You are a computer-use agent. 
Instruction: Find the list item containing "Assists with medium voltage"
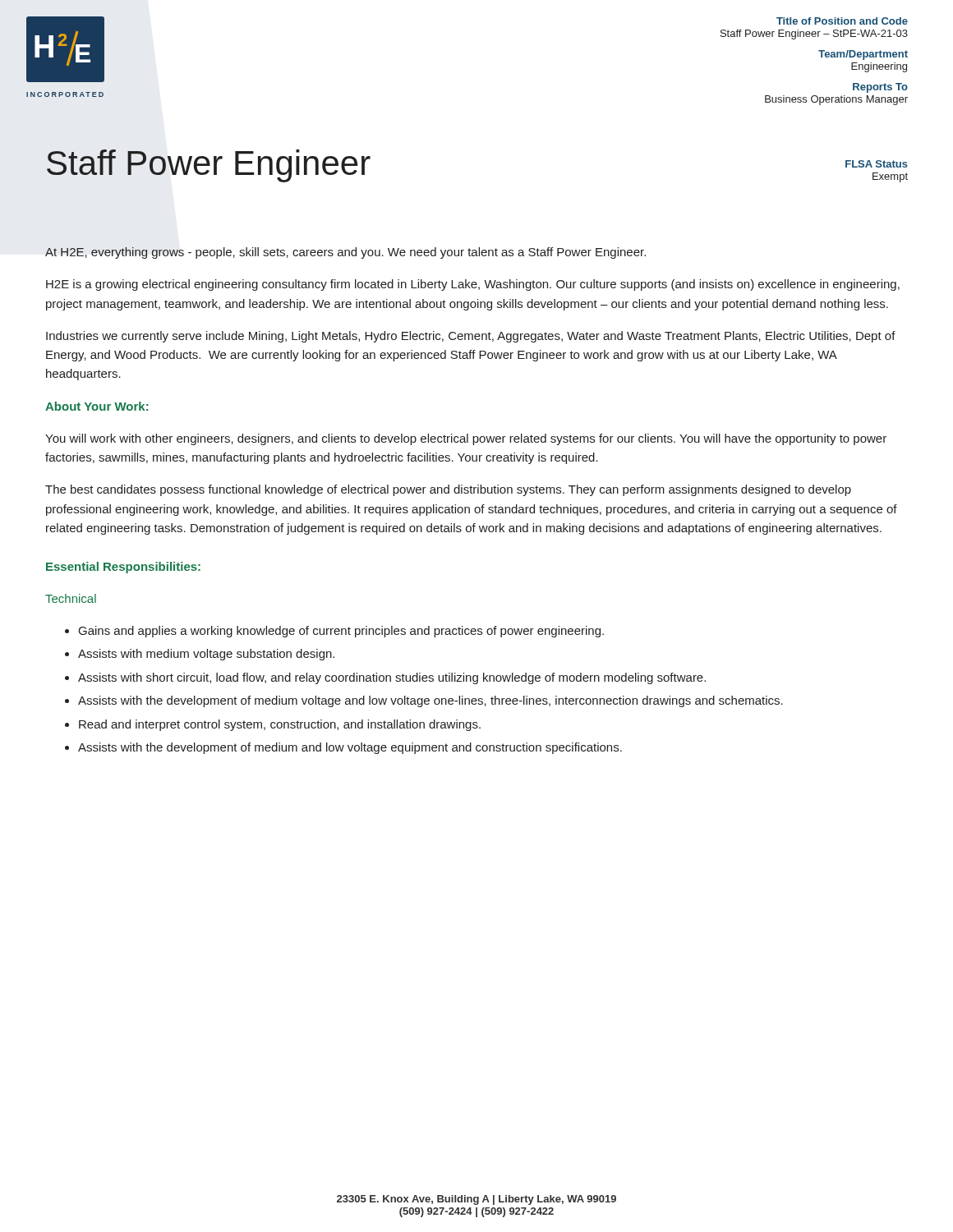pyautogui.click(x=207, y=653)
